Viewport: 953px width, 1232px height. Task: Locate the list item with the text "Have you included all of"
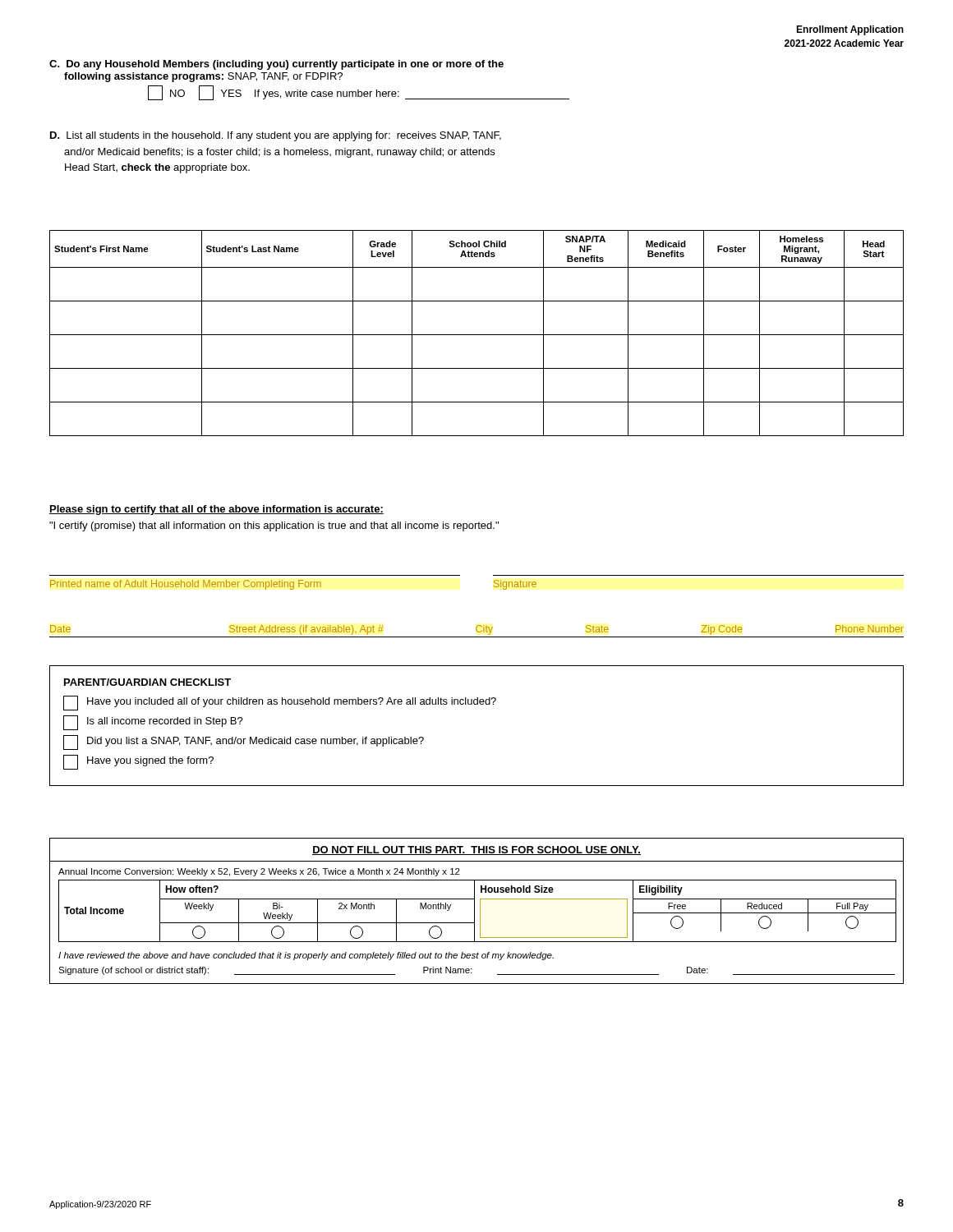coord(280,703)
